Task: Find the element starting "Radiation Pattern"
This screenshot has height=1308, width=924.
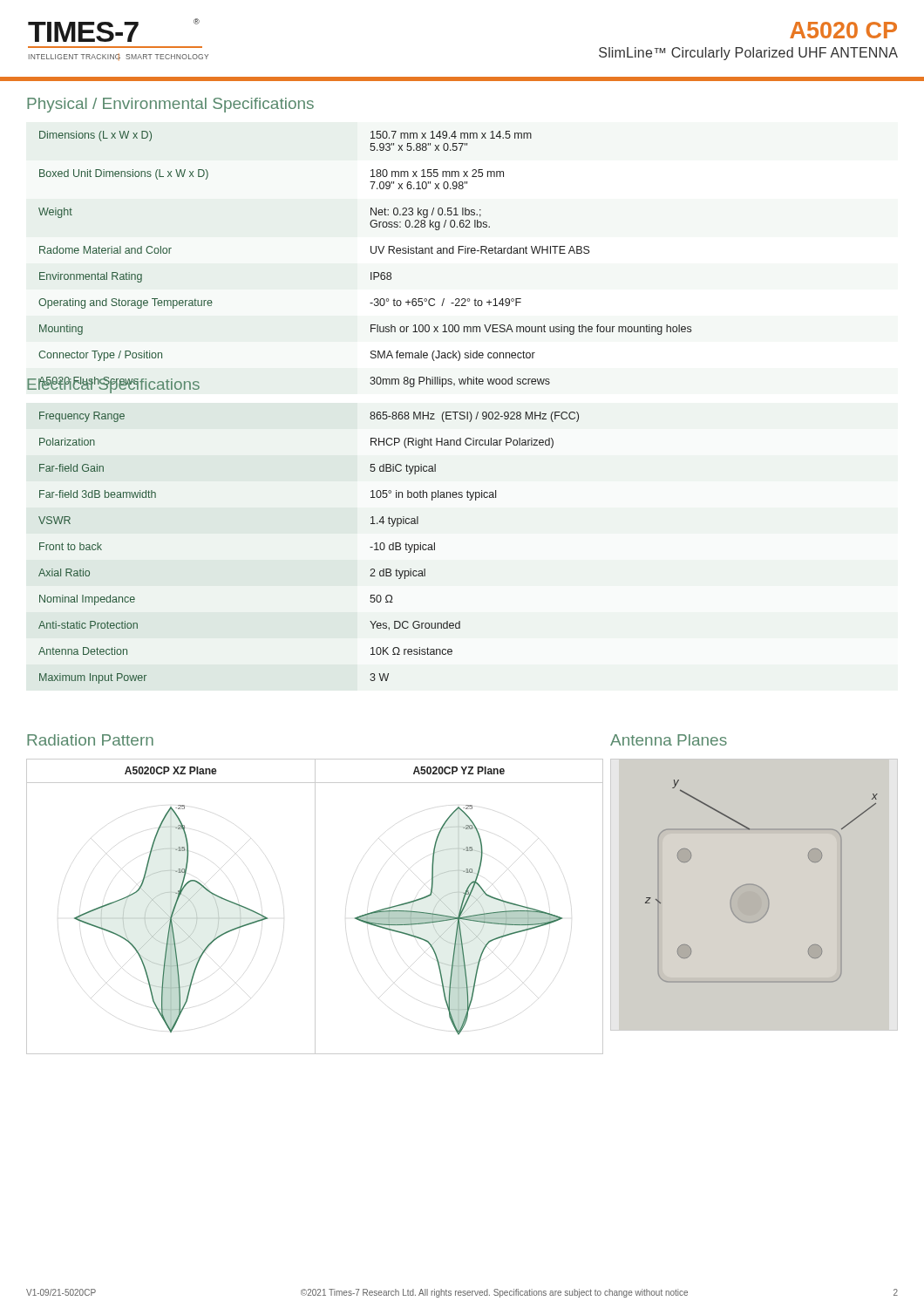Action: click(90, 740)
